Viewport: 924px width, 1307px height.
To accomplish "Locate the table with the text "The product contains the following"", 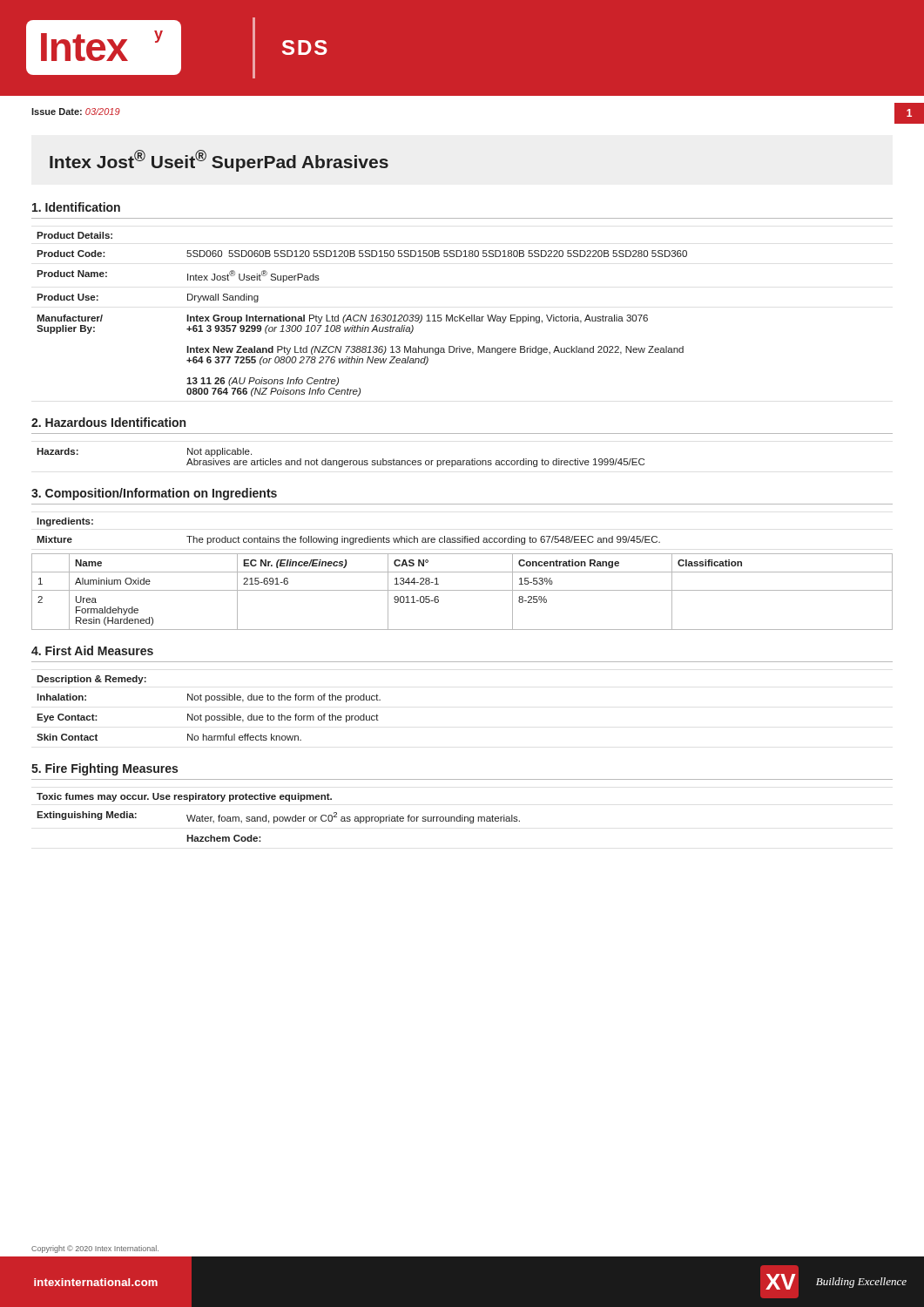I will point(462,571).
